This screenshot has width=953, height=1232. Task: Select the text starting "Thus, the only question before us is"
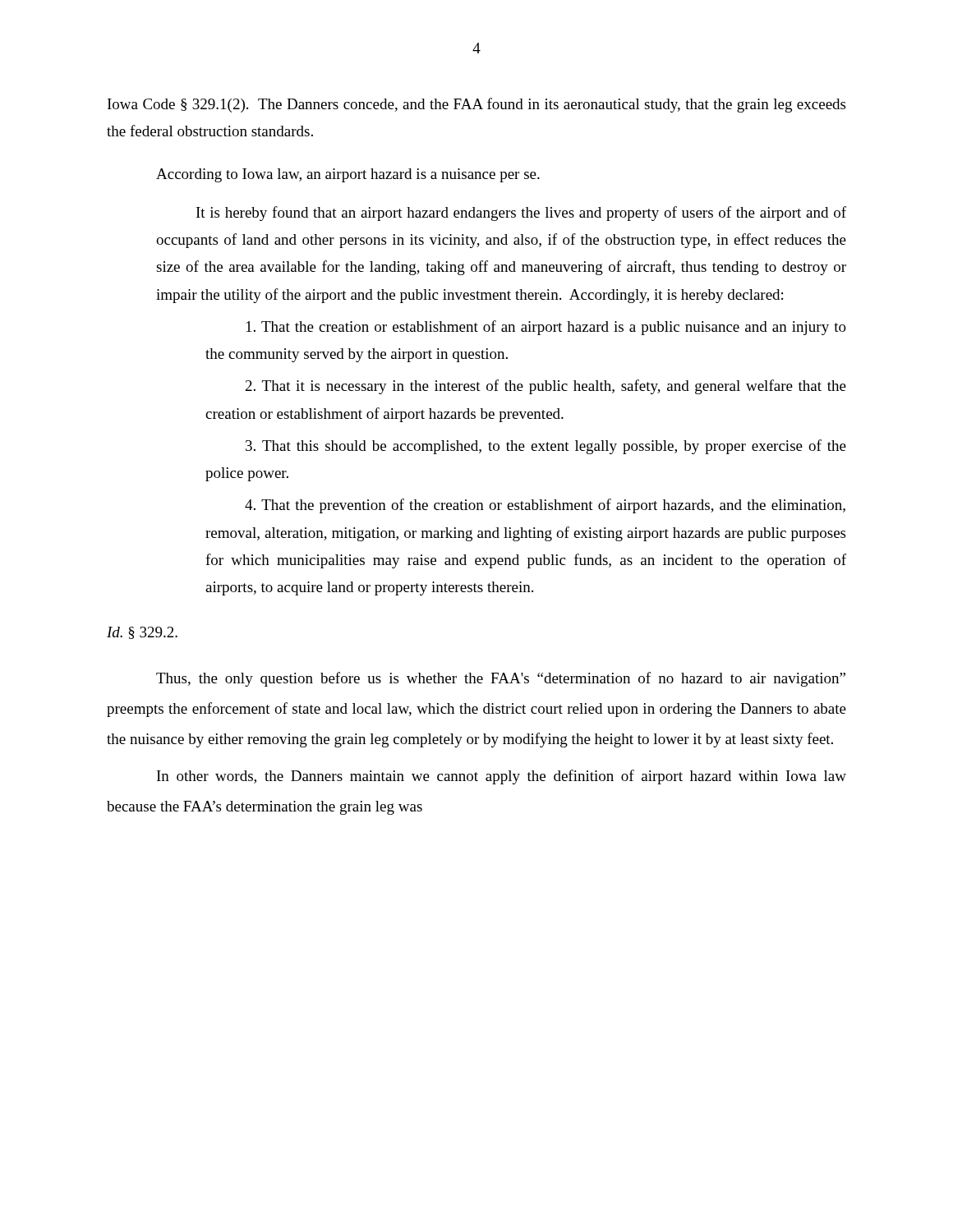476,708
